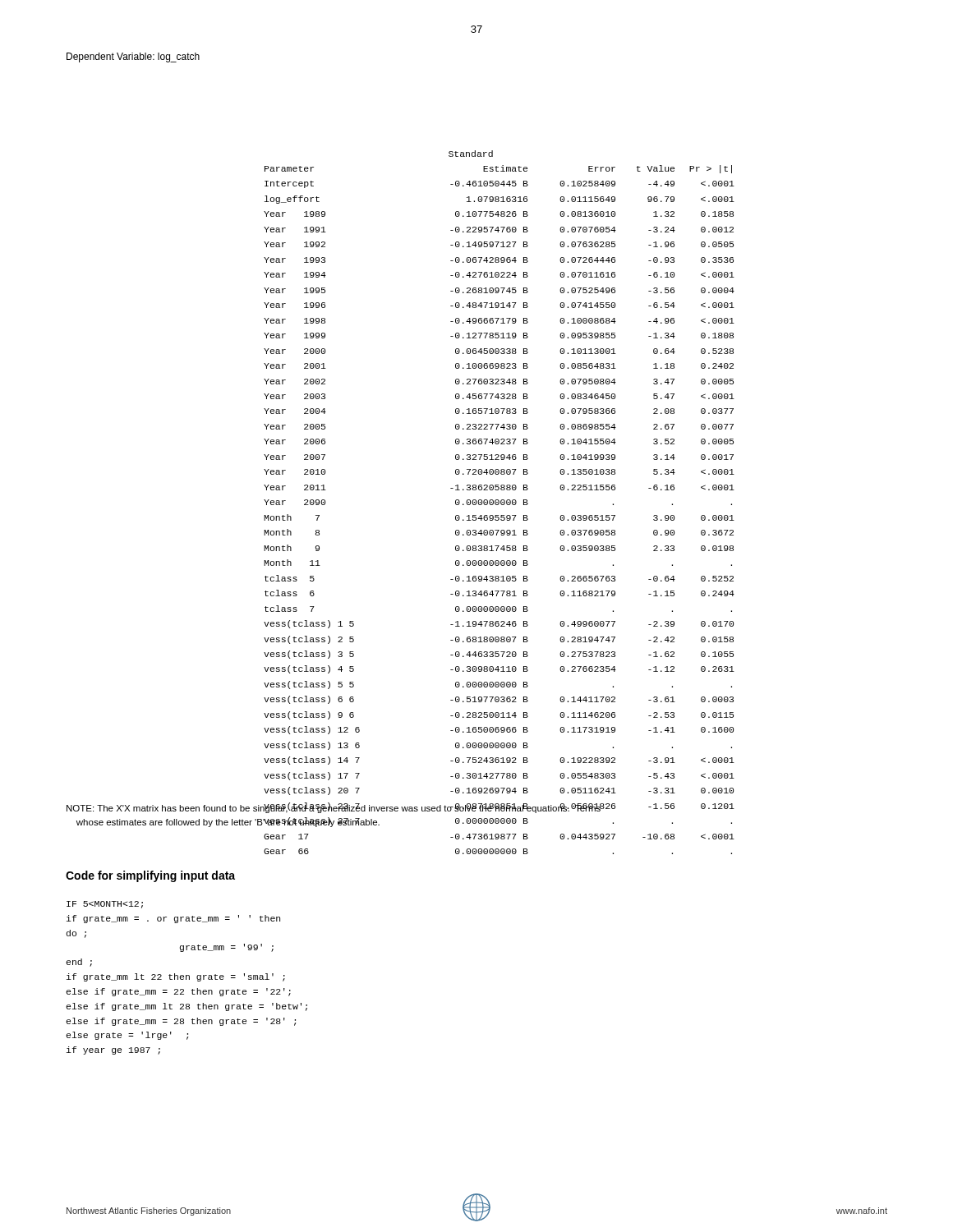This screenshot has width=953, height=1232.
Task: Point to the element starting "Dependent Variable: log_catch"
Action: (x=133, y=57)
